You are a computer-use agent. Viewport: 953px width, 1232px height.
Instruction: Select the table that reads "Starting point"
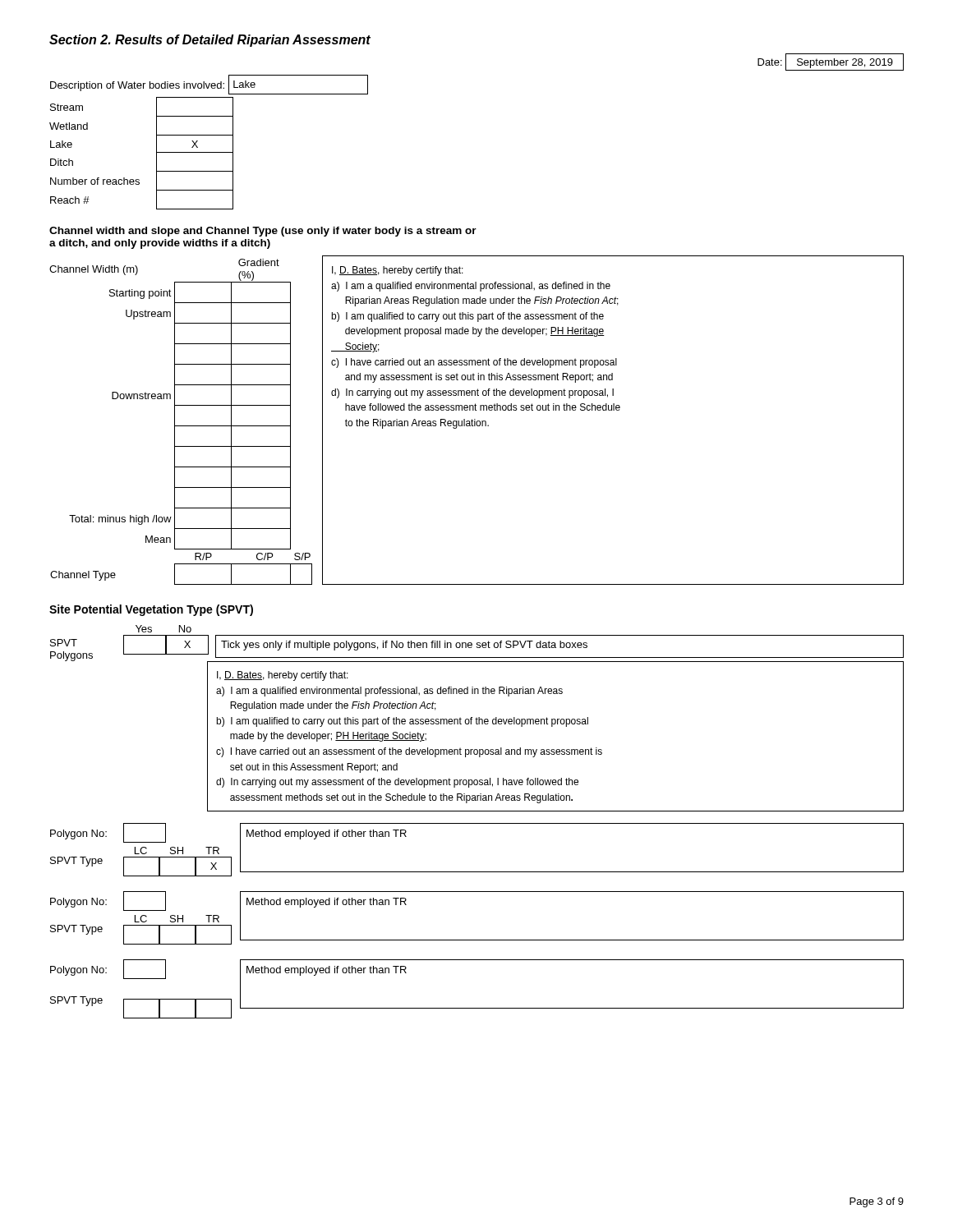[181, 420]
